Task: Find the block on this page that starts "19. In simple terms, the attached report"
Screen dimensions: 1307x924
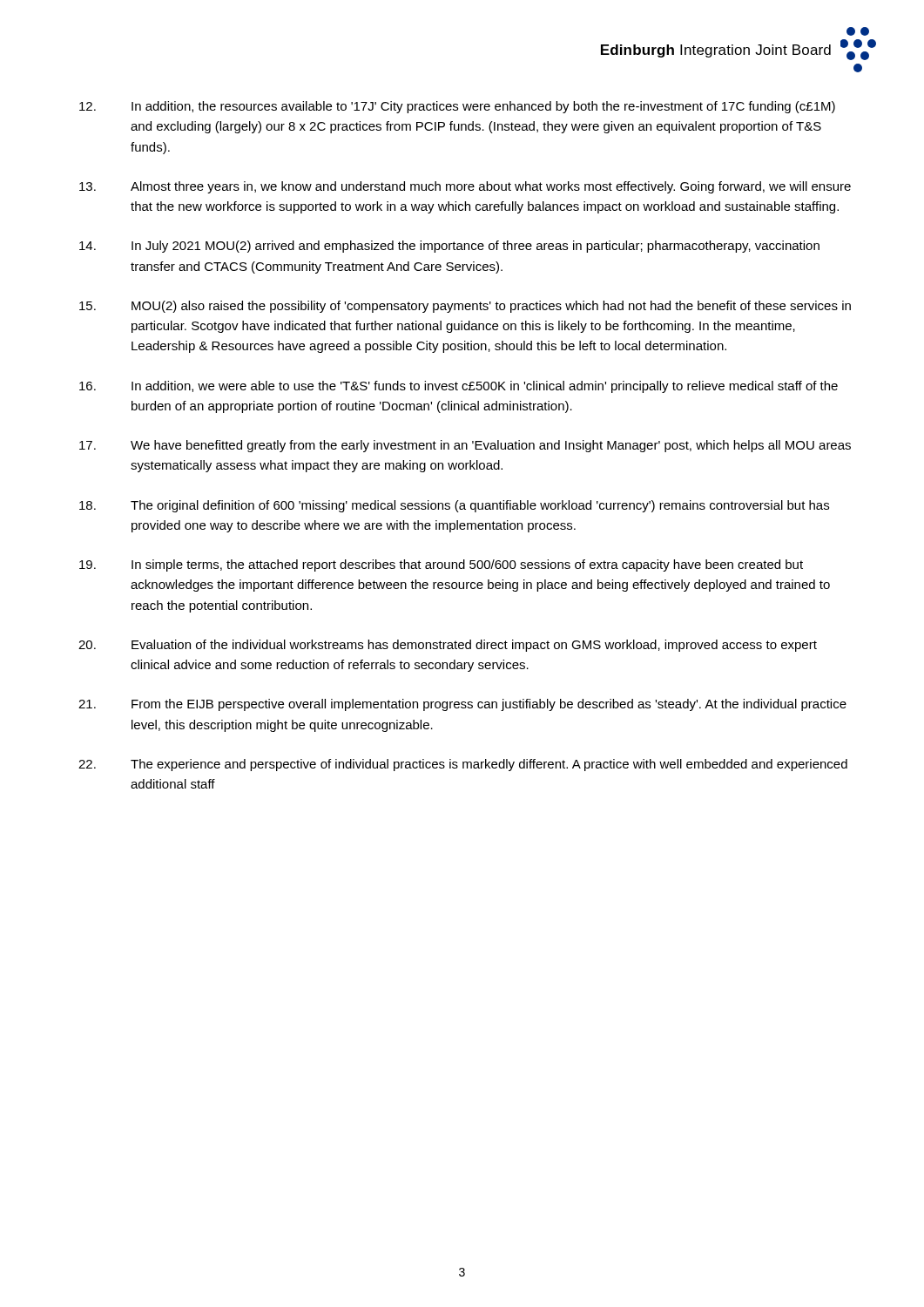Action: (x=466, y=585)
